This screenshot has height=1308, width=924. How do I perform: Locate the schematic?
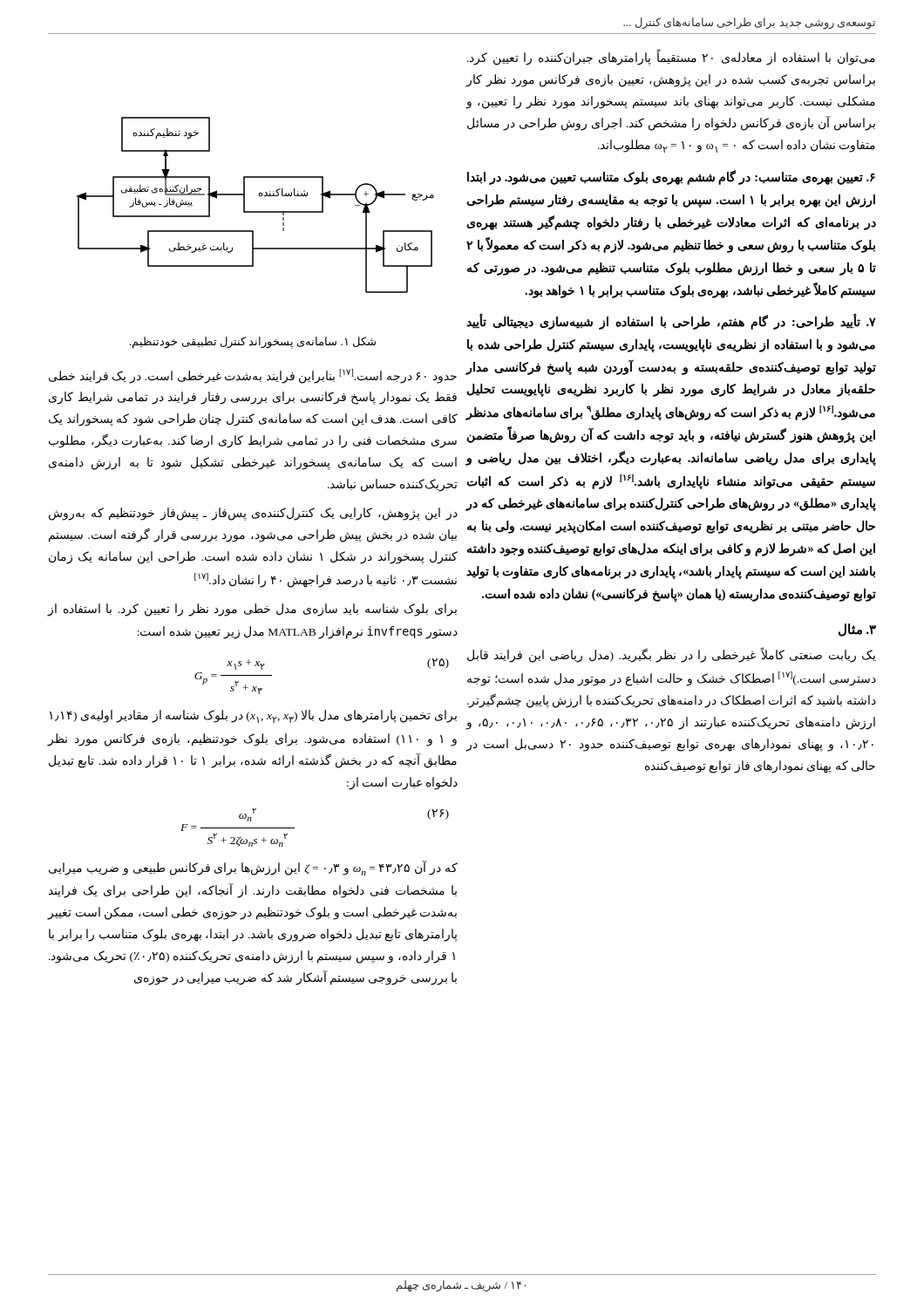tap(253, 191)
